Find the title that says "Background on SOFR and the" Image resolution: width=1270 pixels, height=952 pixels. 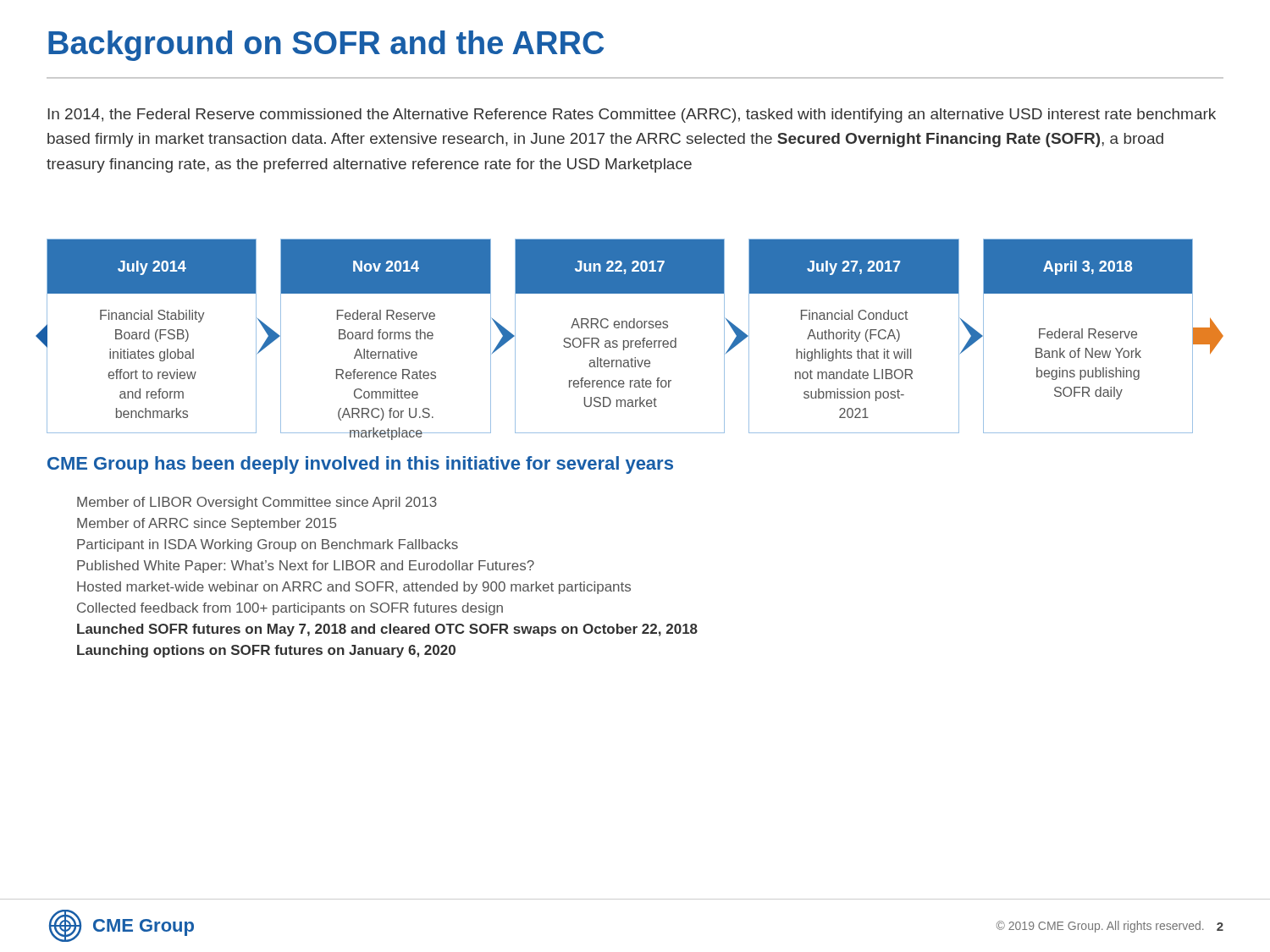[x=326, y=46]
